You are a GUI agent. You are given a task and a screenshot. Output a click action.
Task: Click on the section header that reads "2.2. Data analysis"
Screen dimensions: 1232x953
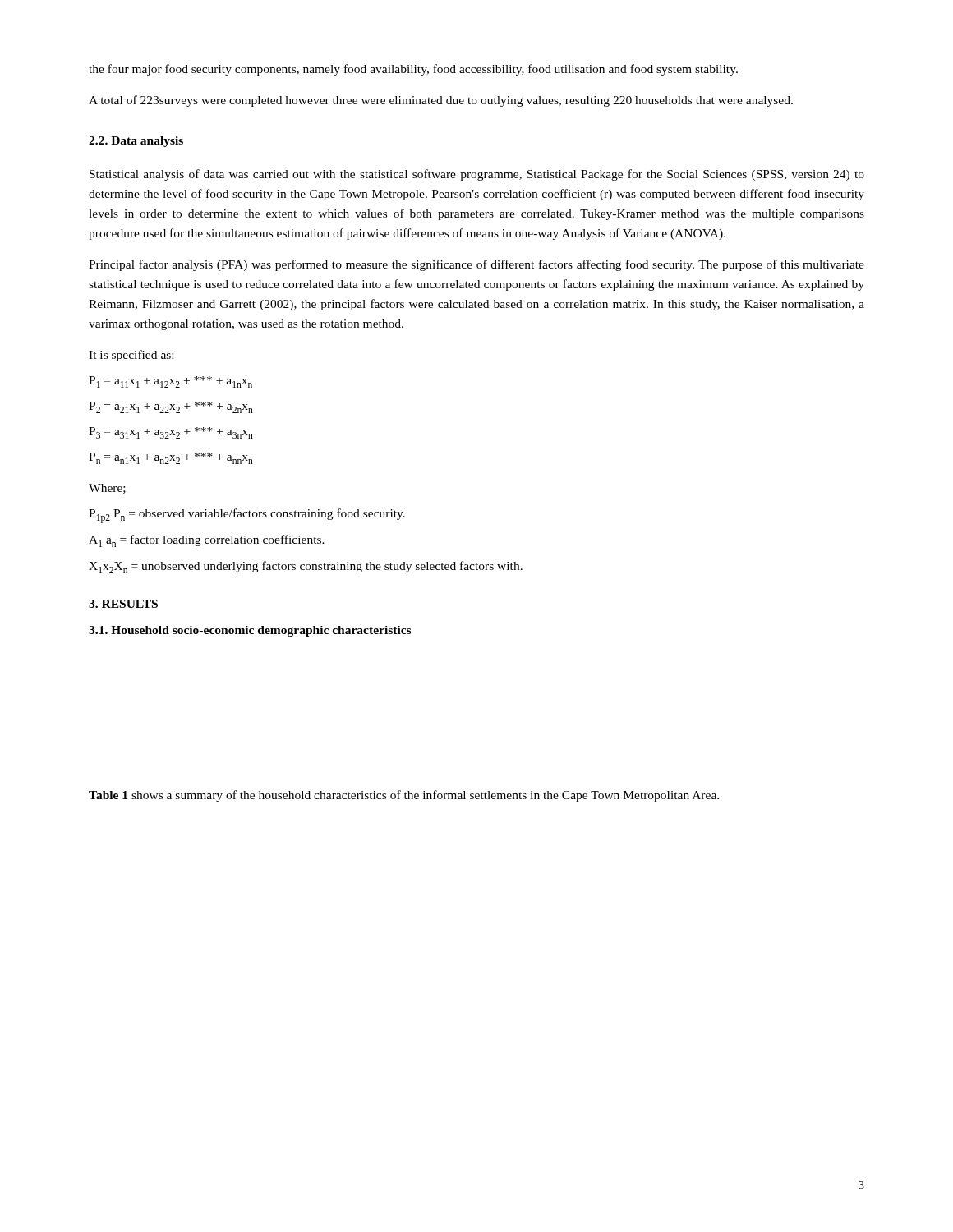pos(136,140)
